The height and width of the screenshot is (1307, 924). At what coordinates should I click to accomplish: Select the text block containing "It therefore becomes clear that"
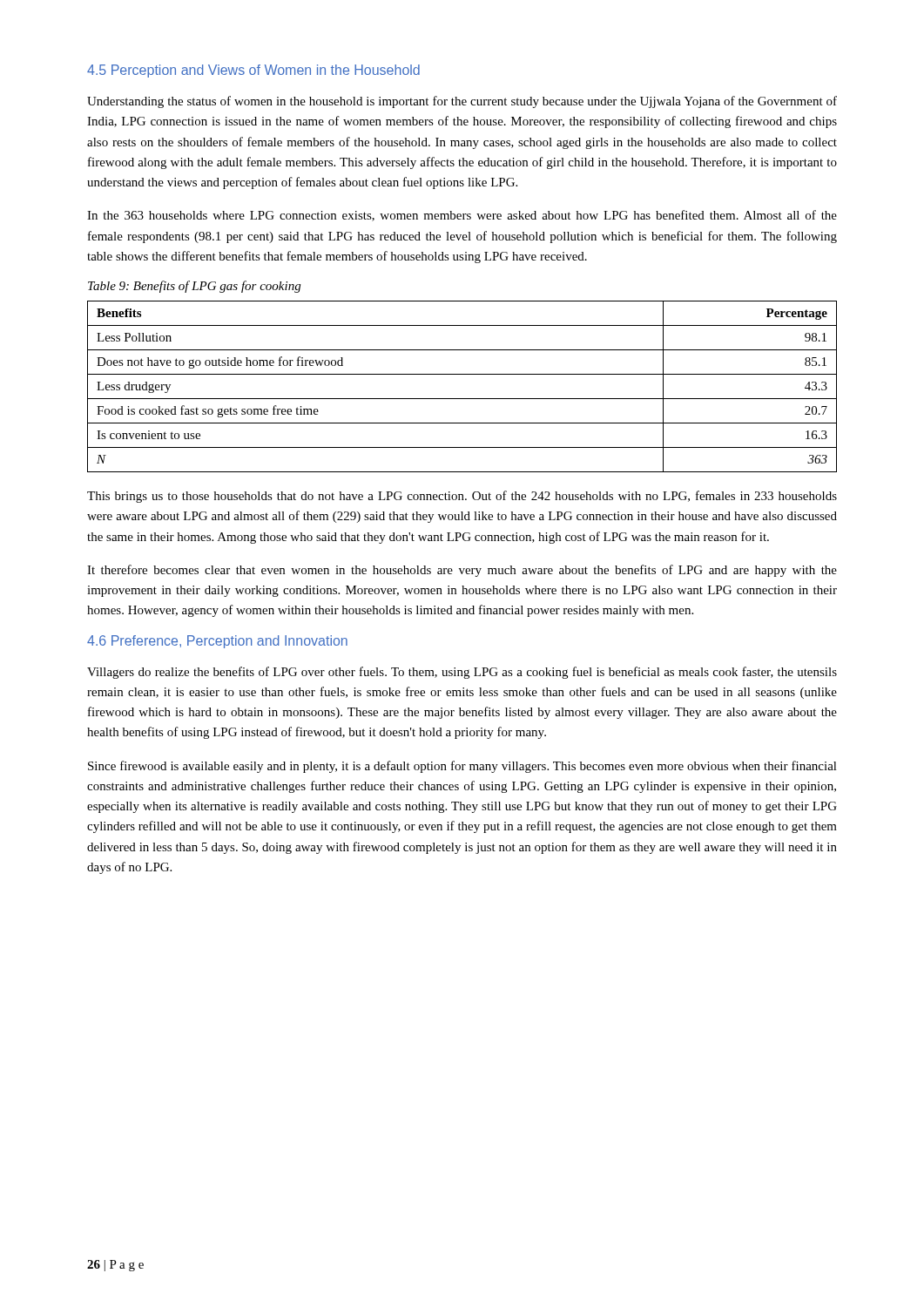462,590
